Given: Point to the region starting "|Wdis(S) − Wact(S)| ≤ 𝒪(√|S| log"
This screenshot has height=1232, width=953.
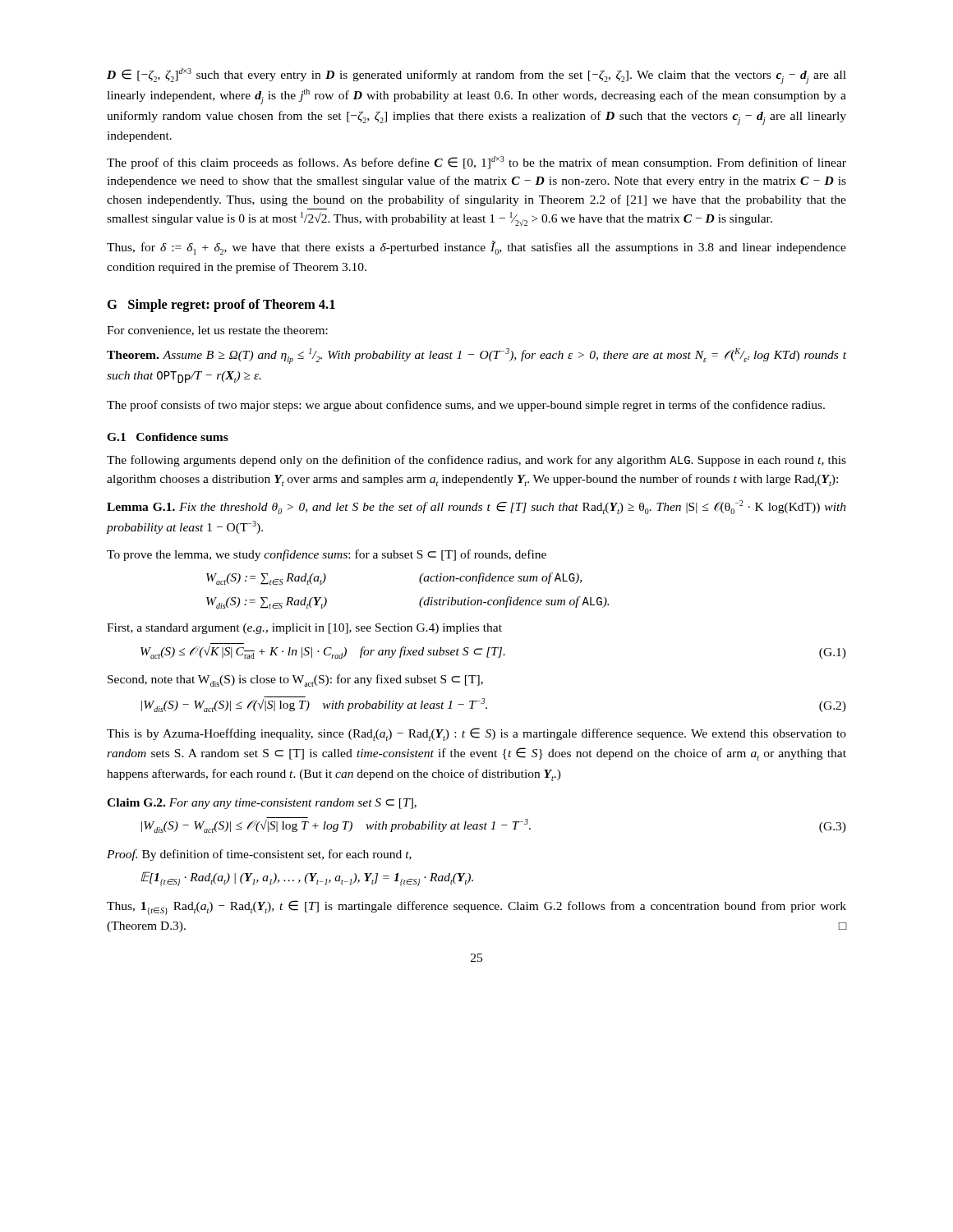Looking at the screenshot, I should [493, 706].
